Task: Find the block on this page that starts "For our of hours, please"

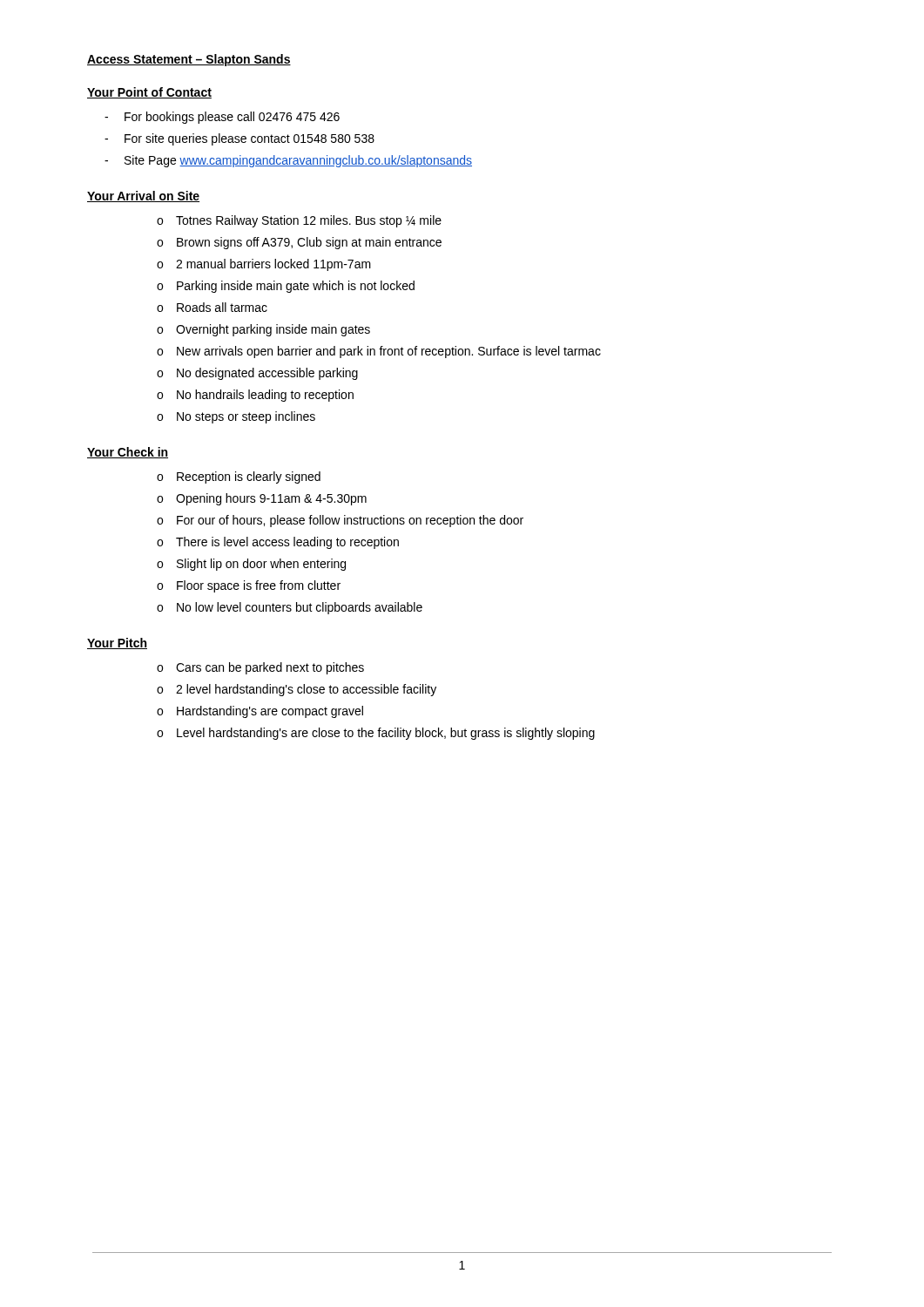Action: coord(350,520)
